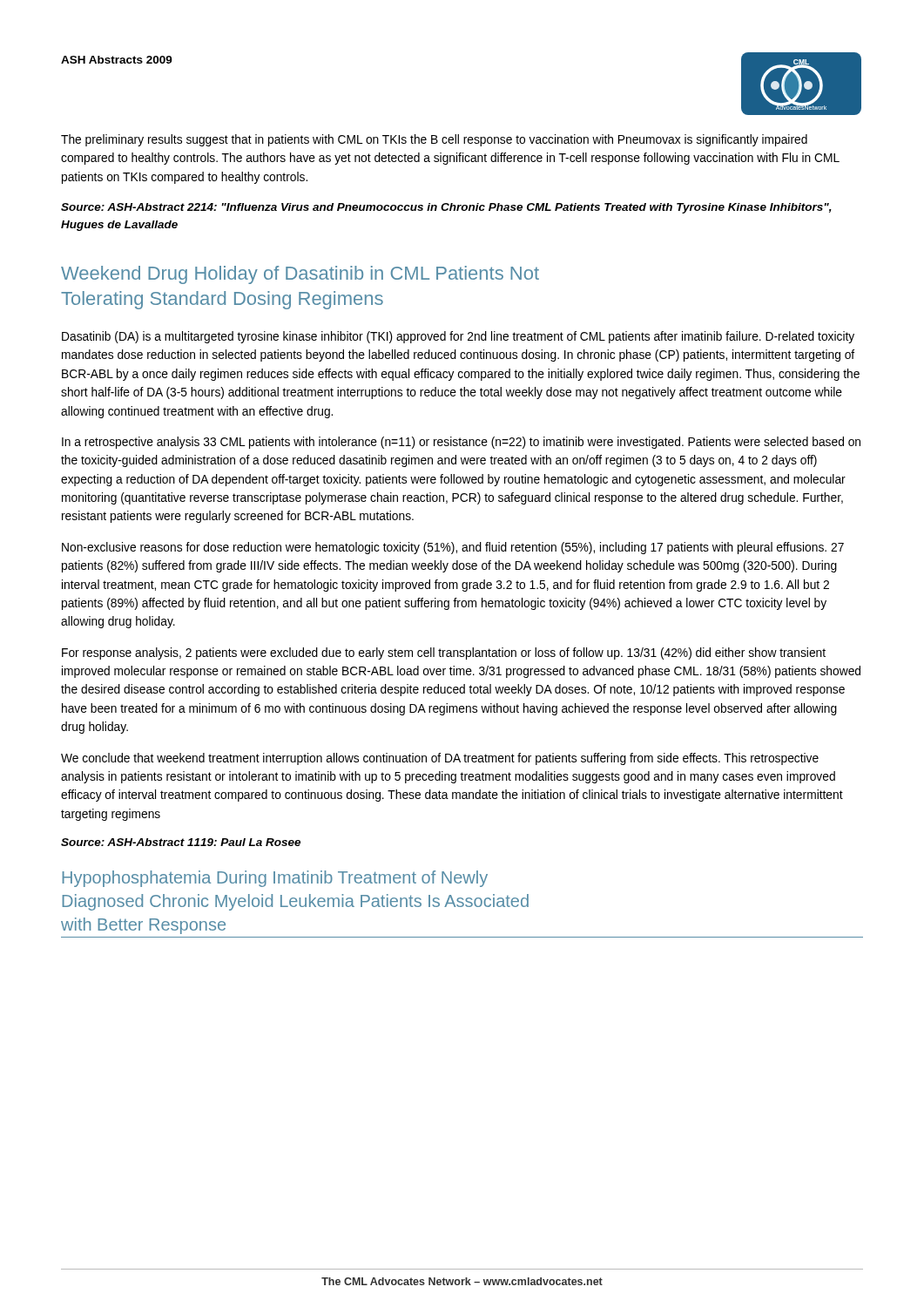This screenshot has width=924, height=1307.
Task: Click on the text block containing "Non-exclusive reasons for dose reduction were hematologic"
Action: [453, 585]
